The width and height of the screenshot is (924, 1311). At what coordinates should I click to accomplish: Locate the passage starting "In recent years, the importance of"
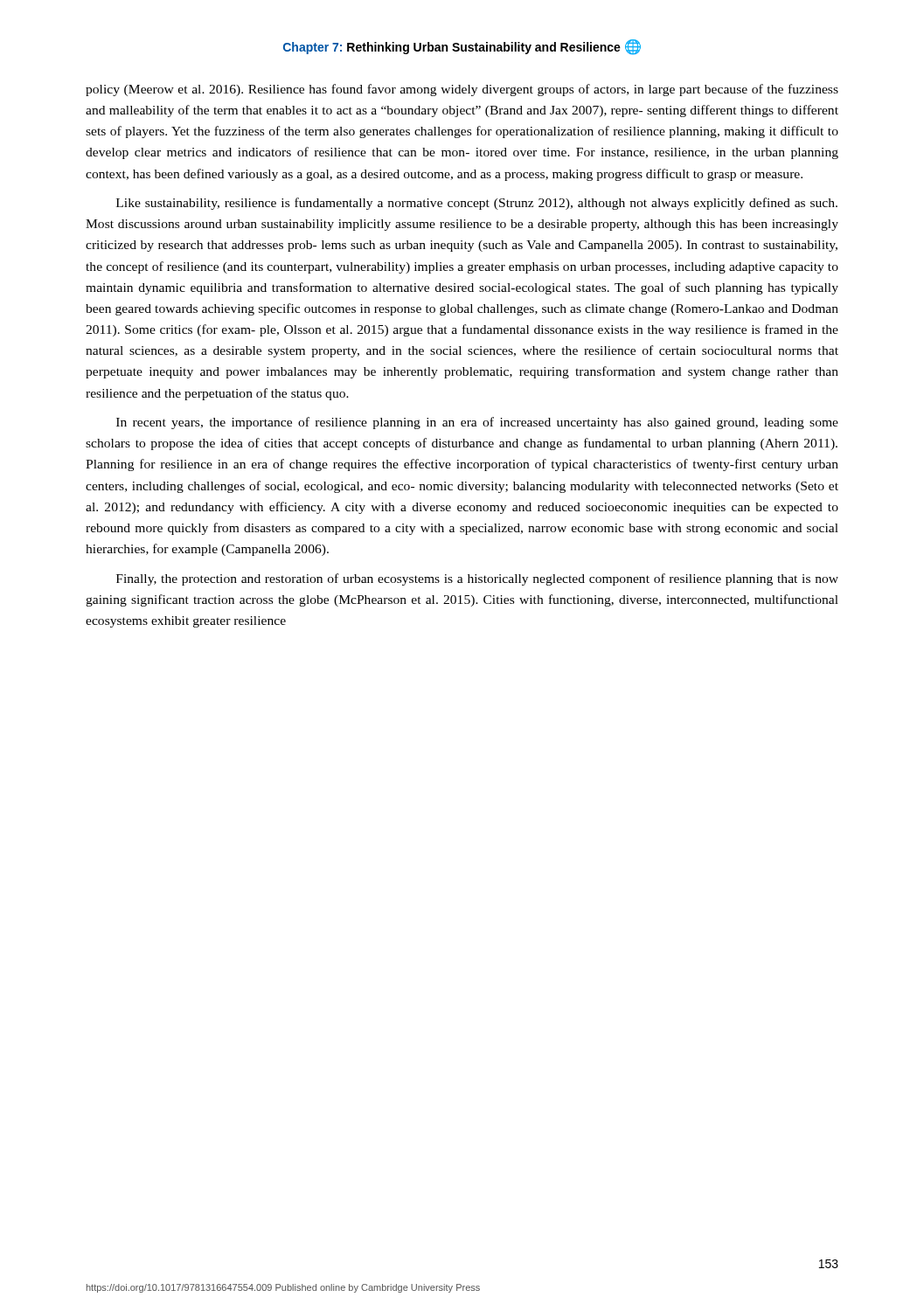pos(462,486)
